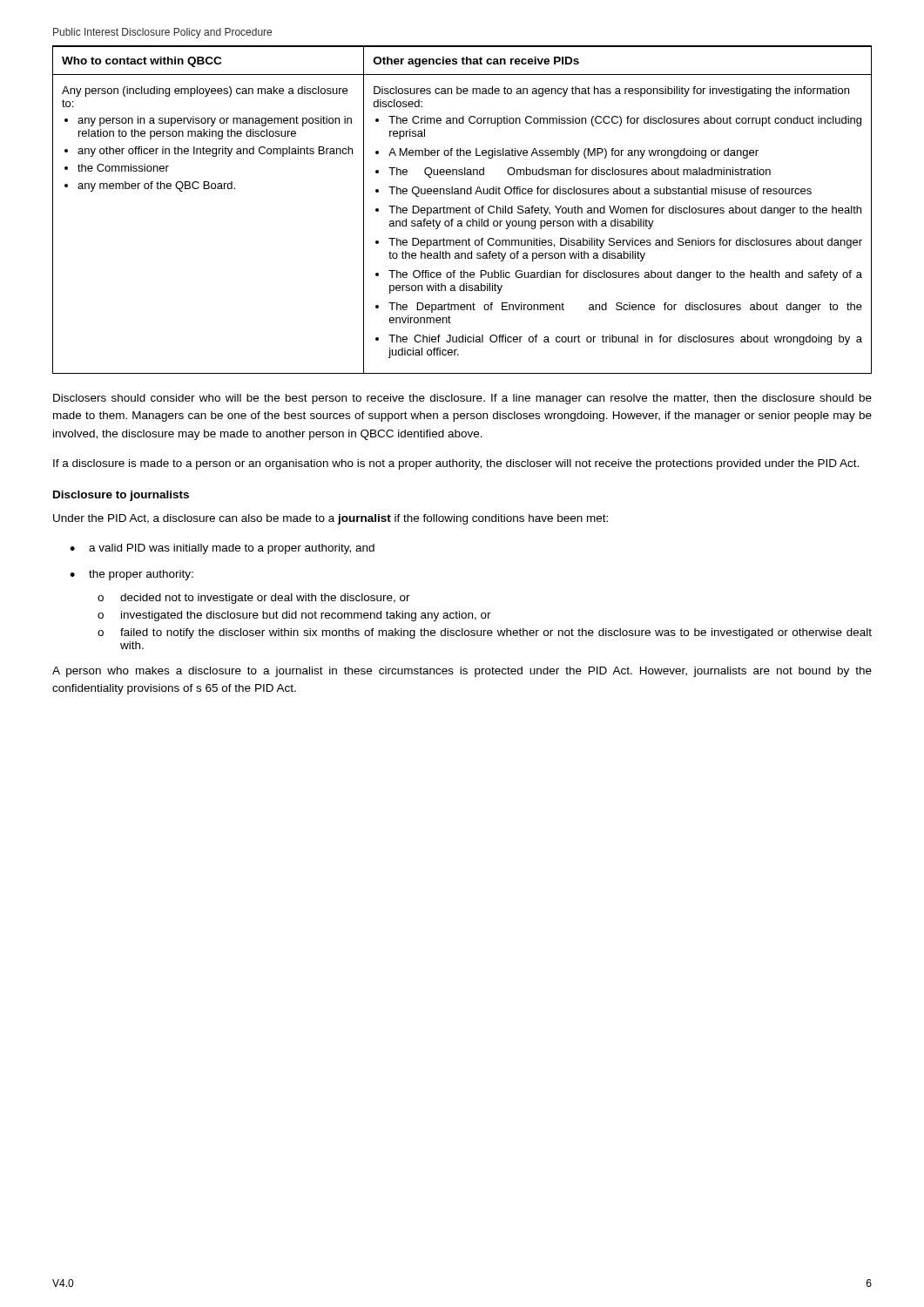Locate the list item that reads "• the proper authority:"

point(132,575)
